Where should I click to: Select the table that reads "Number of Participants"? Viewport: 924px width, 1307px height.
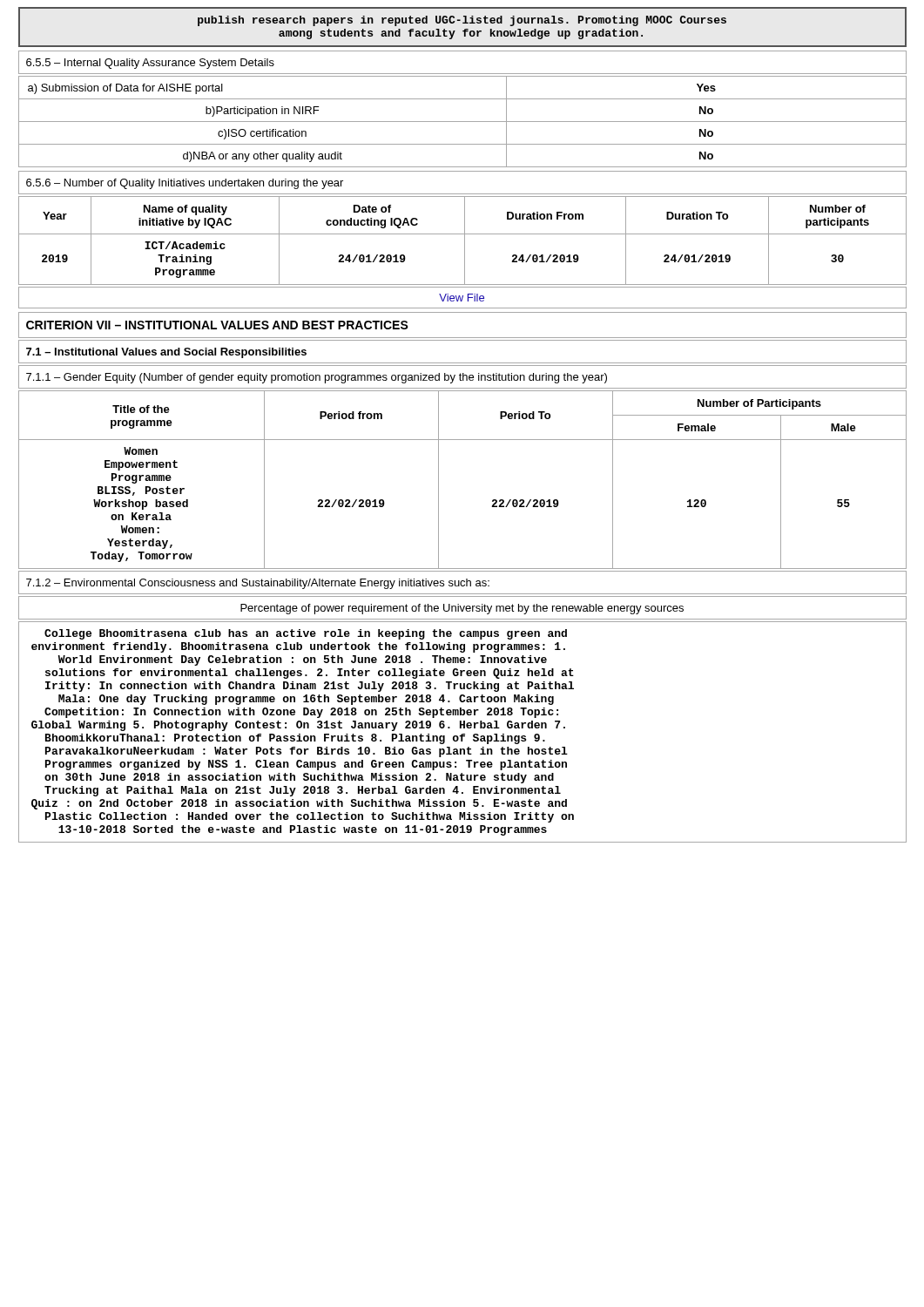pos(462,480)
